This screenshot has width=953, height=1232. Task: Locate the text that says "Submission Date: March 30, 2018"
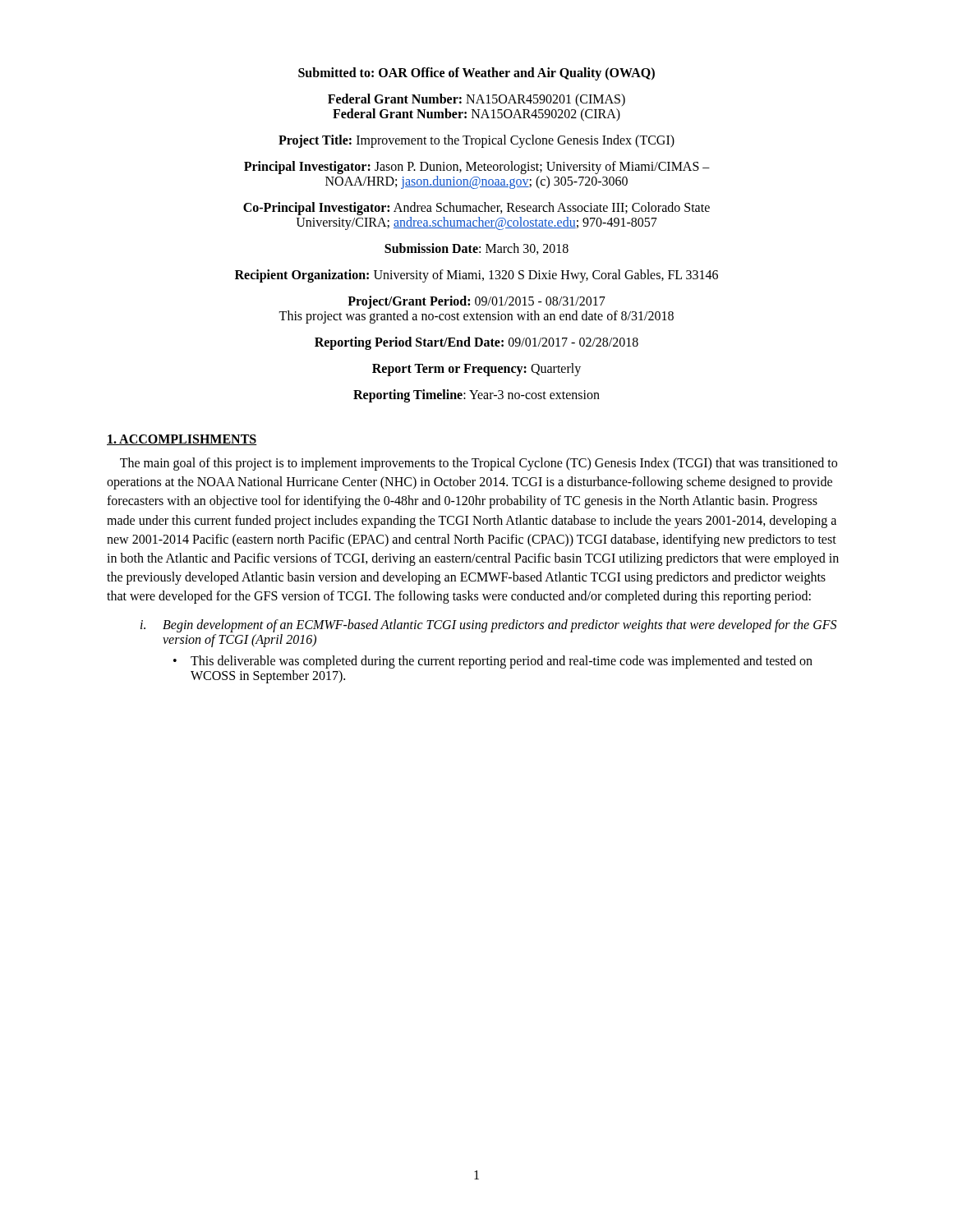point(476,248)
